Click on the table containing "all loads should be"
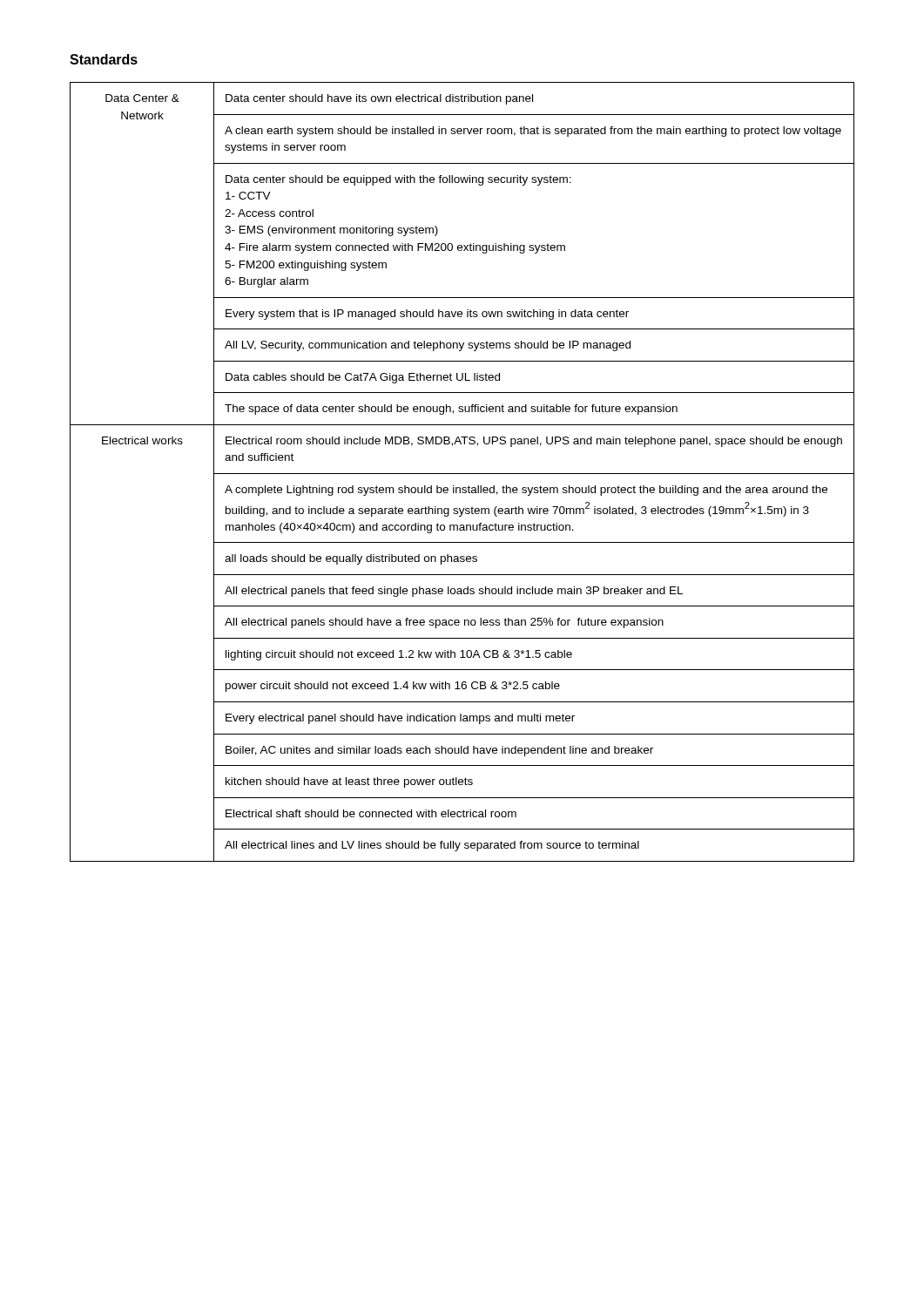The image size is (924, 1307). pyautogui.click(x=462, y=472)
